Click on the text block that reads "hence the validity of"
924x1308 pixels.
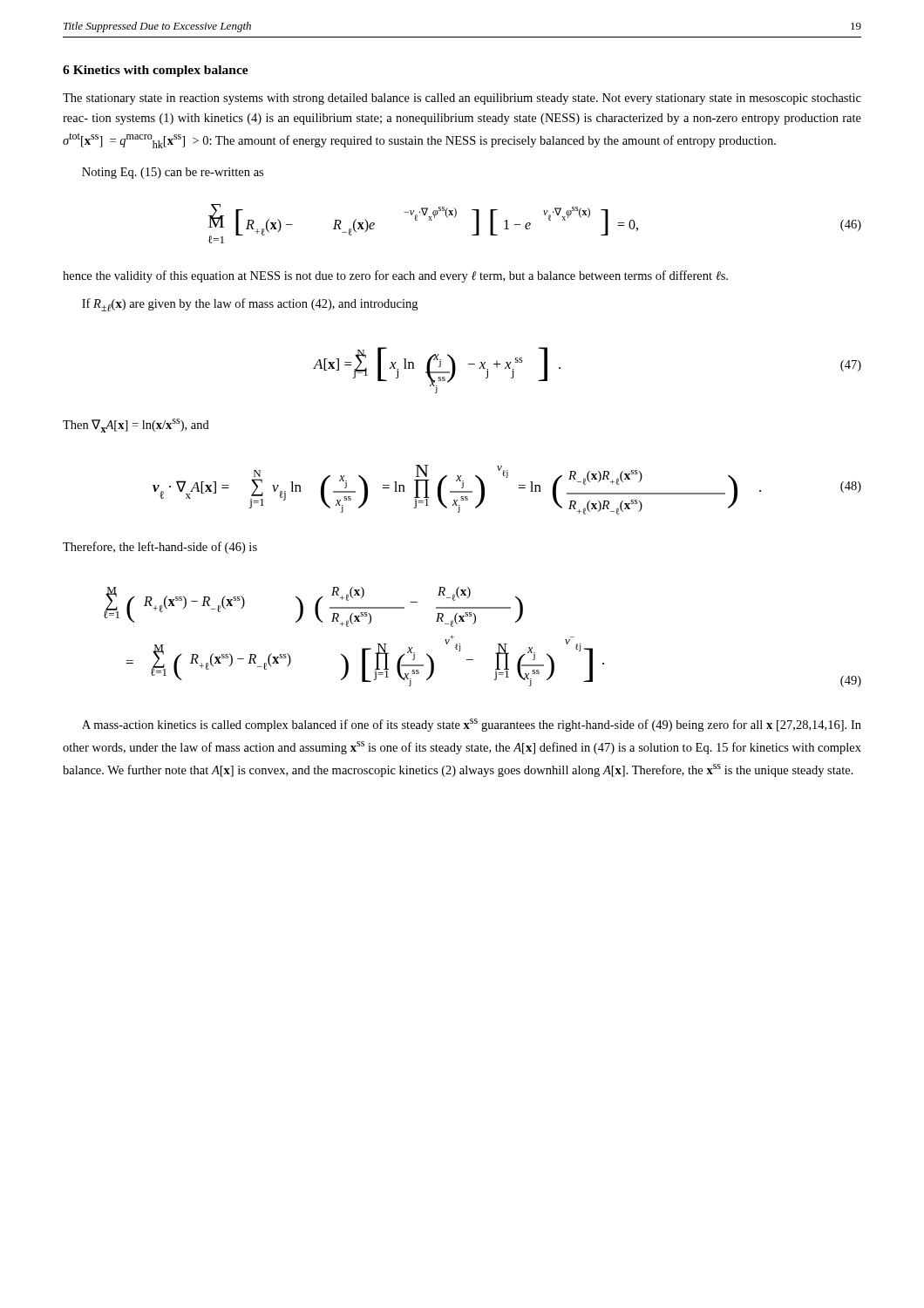click(x=396, y=275)
